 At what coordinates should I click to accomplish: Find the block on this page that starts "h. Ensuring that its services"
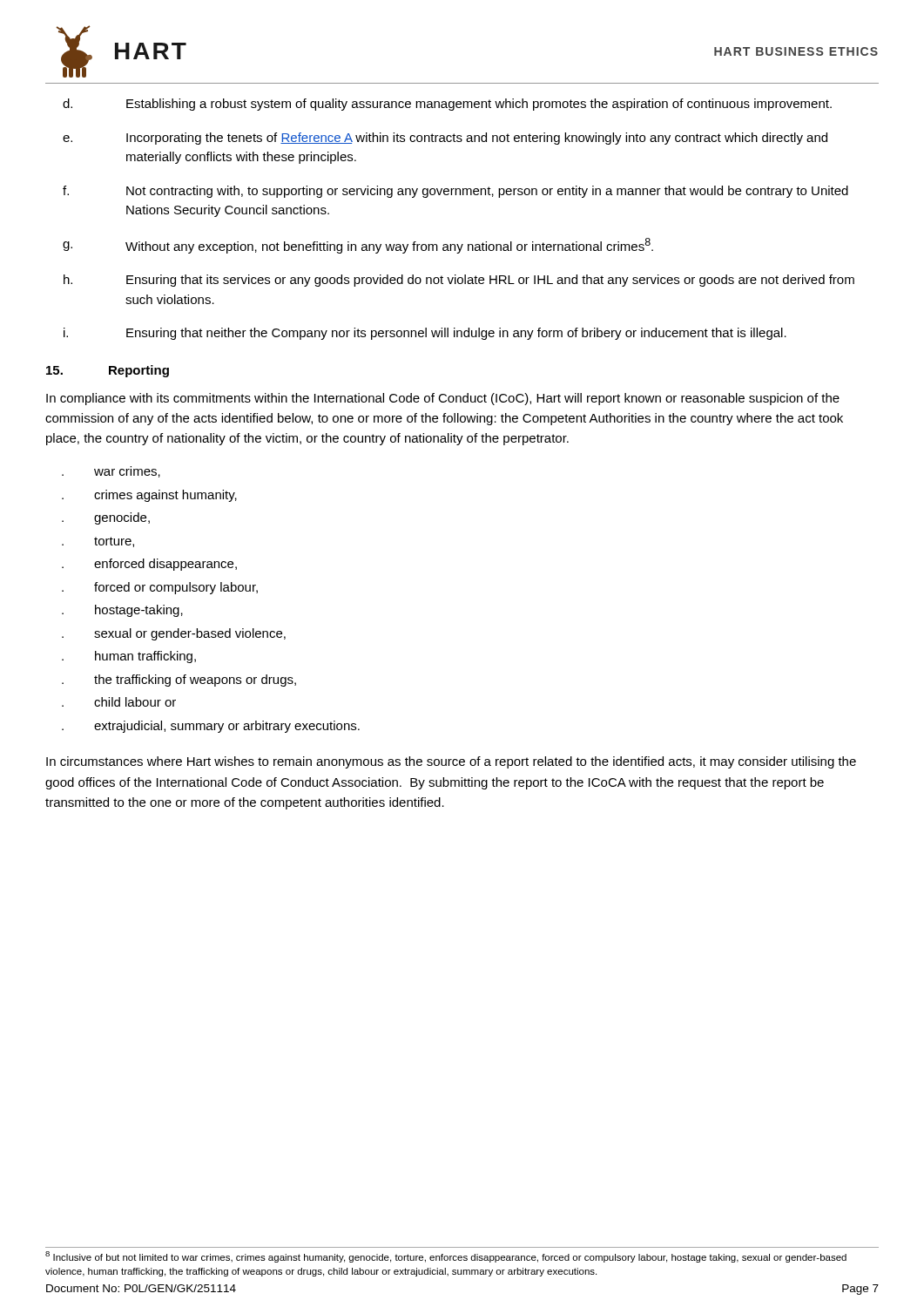(462, 290)
